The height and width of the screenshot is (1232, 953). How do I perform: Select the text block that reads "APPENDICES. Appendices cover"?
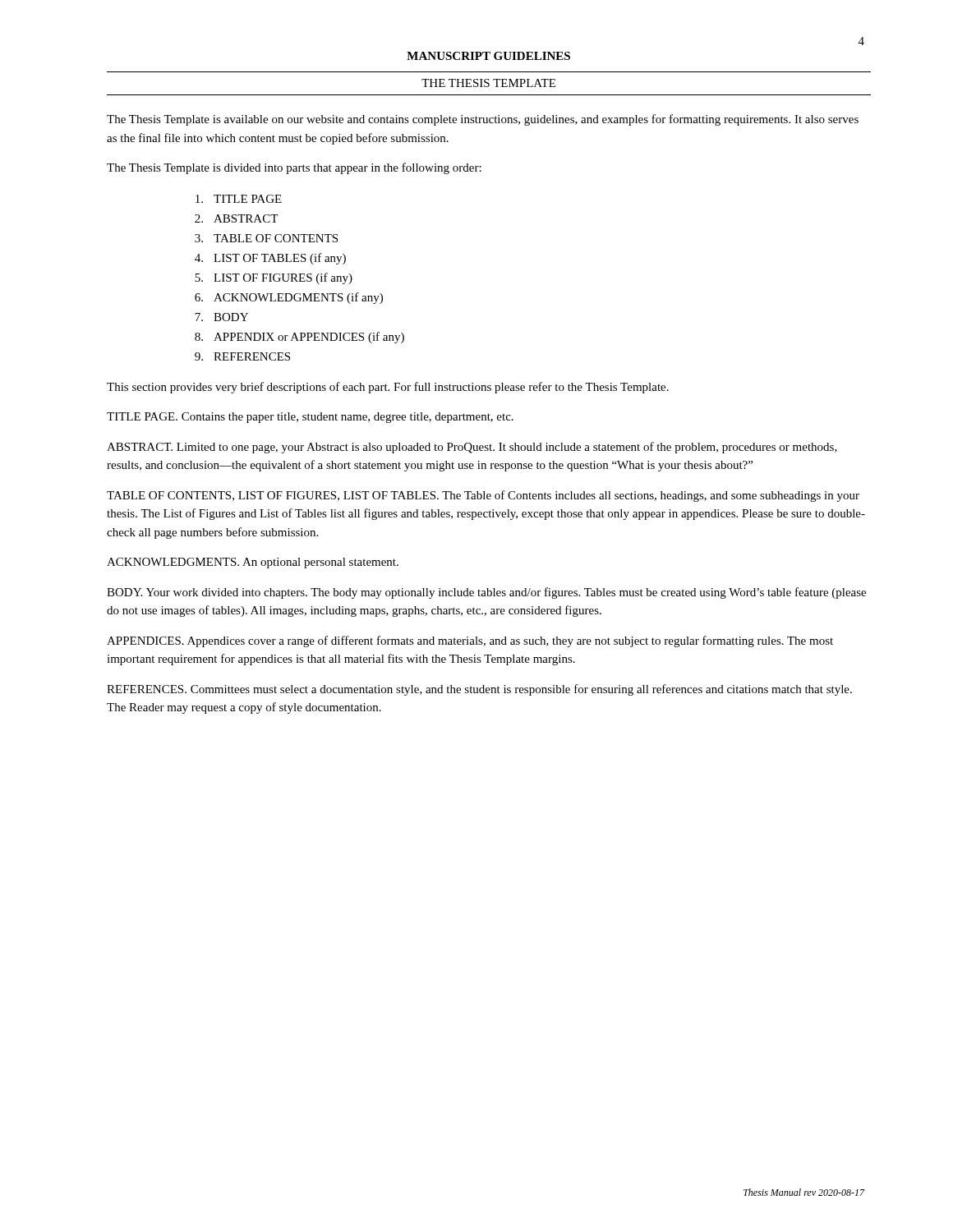[x=470, y=649]
